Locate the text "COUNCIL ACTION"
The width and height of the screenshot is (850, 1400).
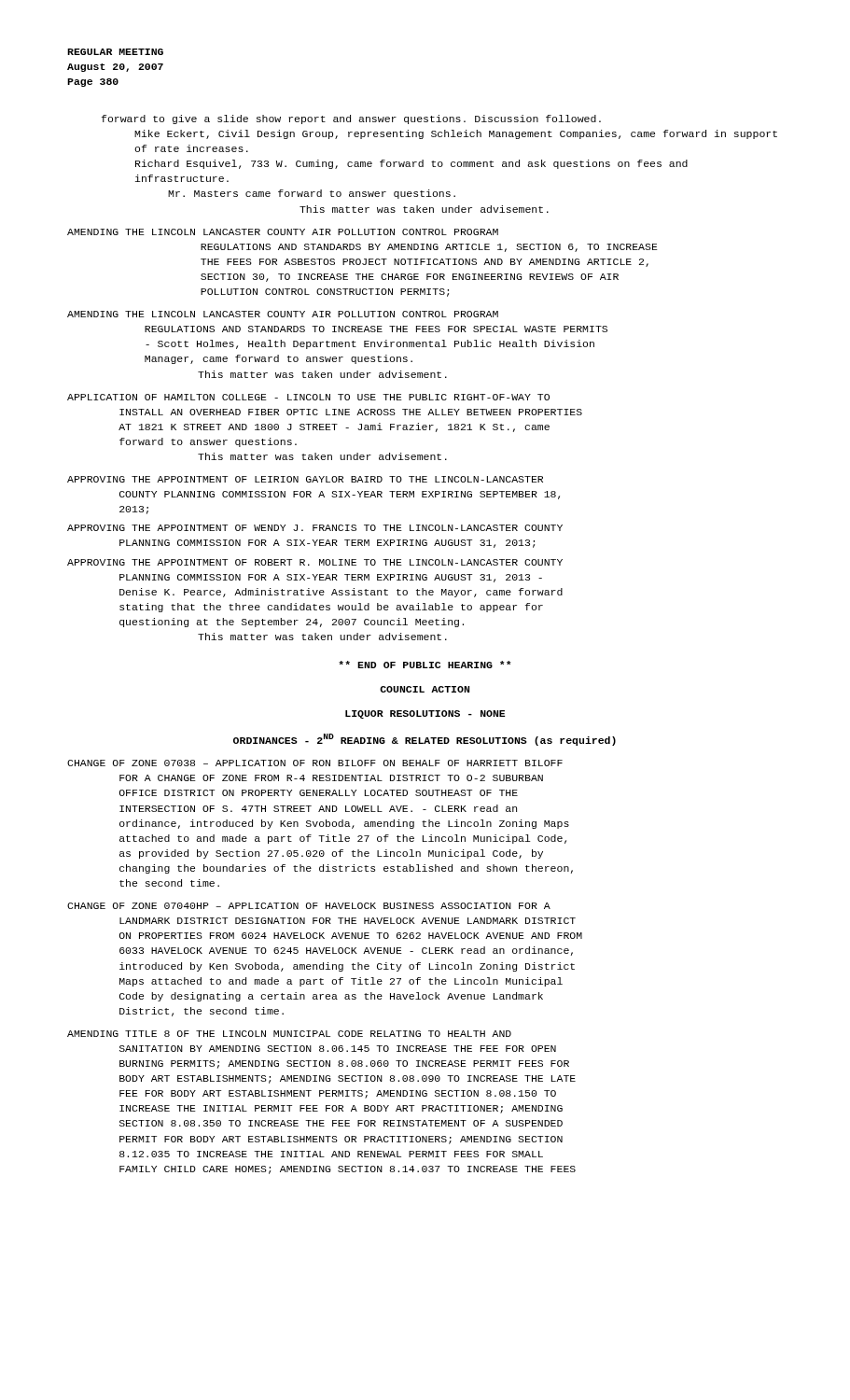(x=425, y=689)
